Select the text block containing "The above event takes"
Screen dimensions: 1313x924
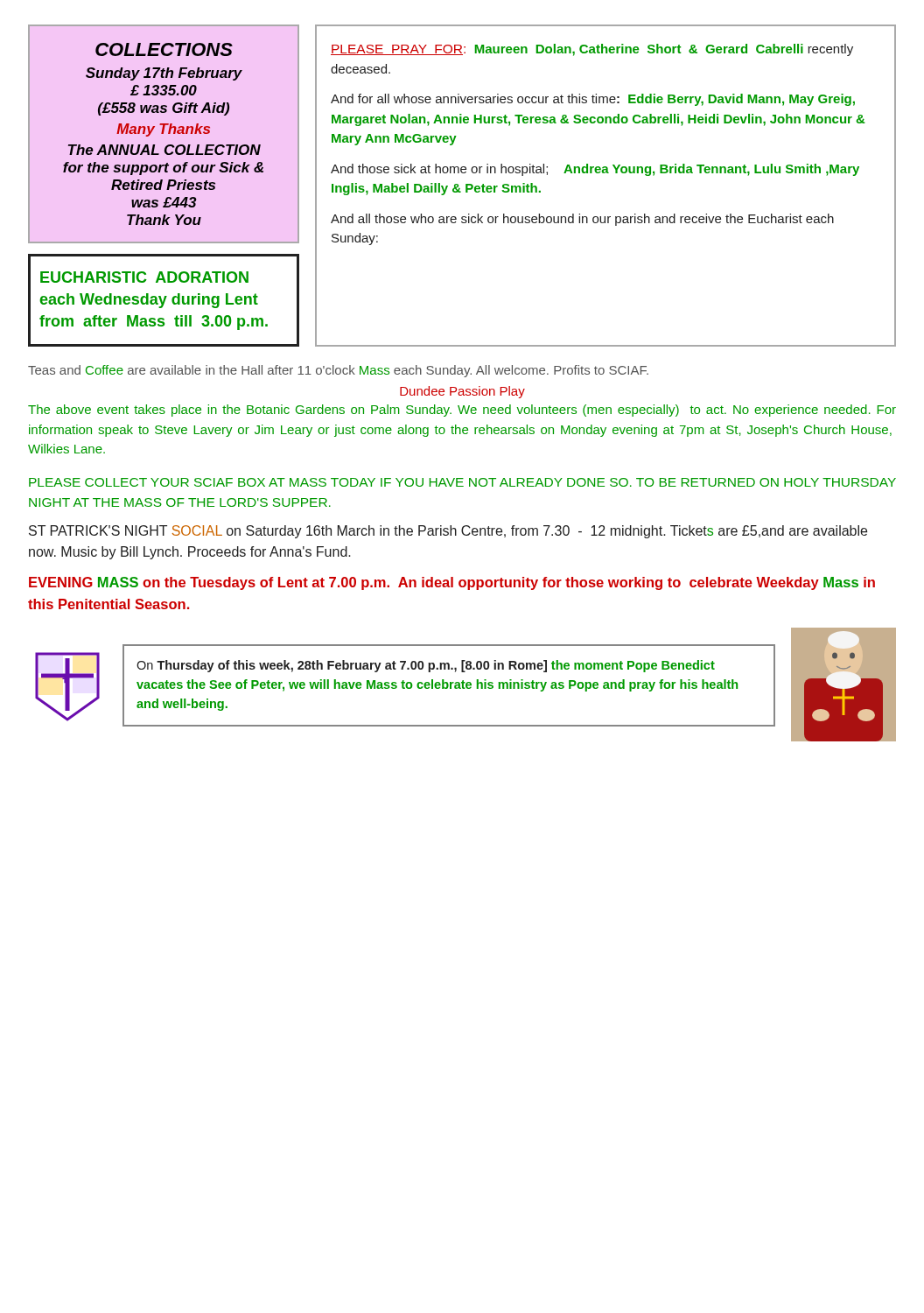(462, 429)
